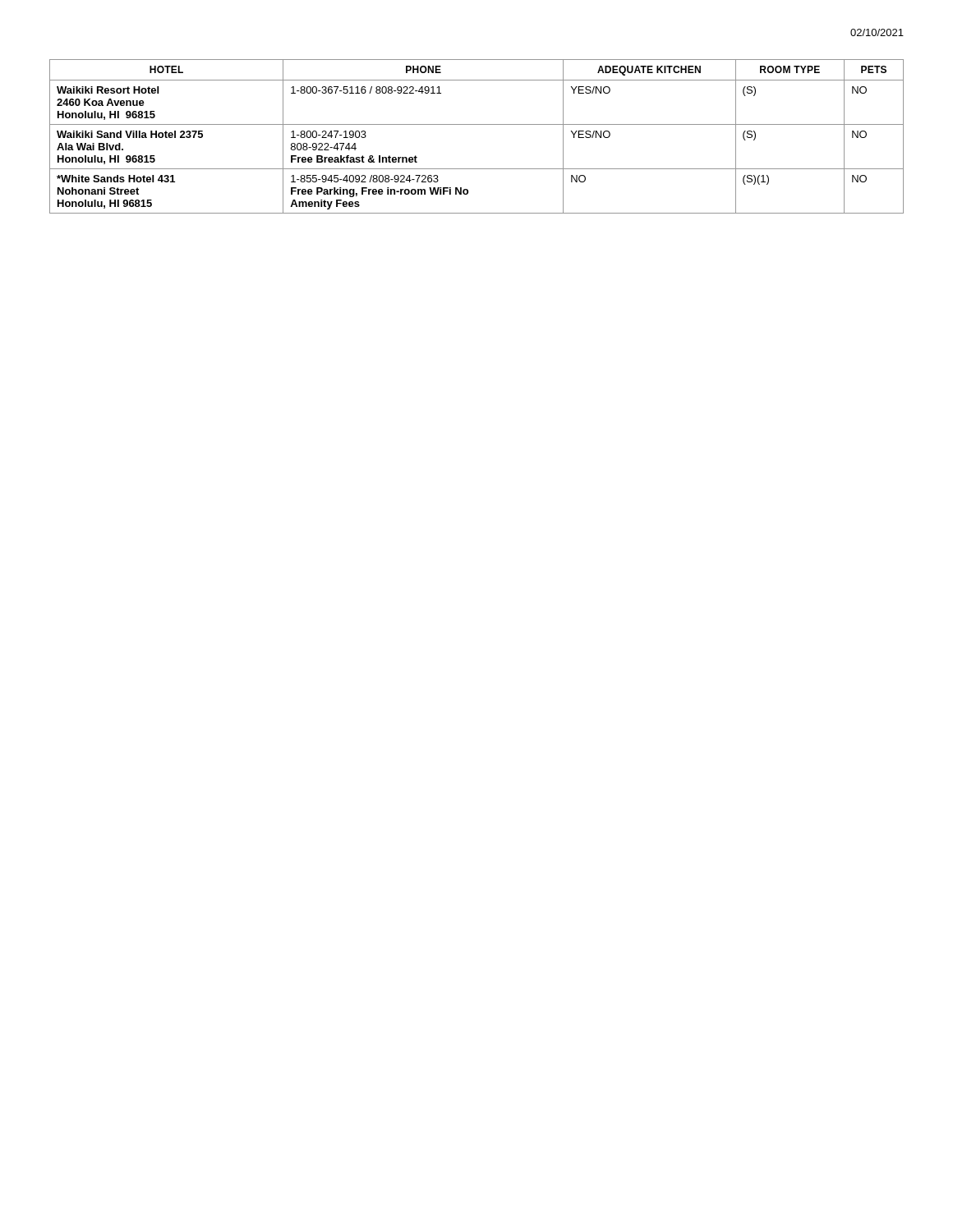Locate the table with the text "*White Sands Hotel 431"

point(476,136)
